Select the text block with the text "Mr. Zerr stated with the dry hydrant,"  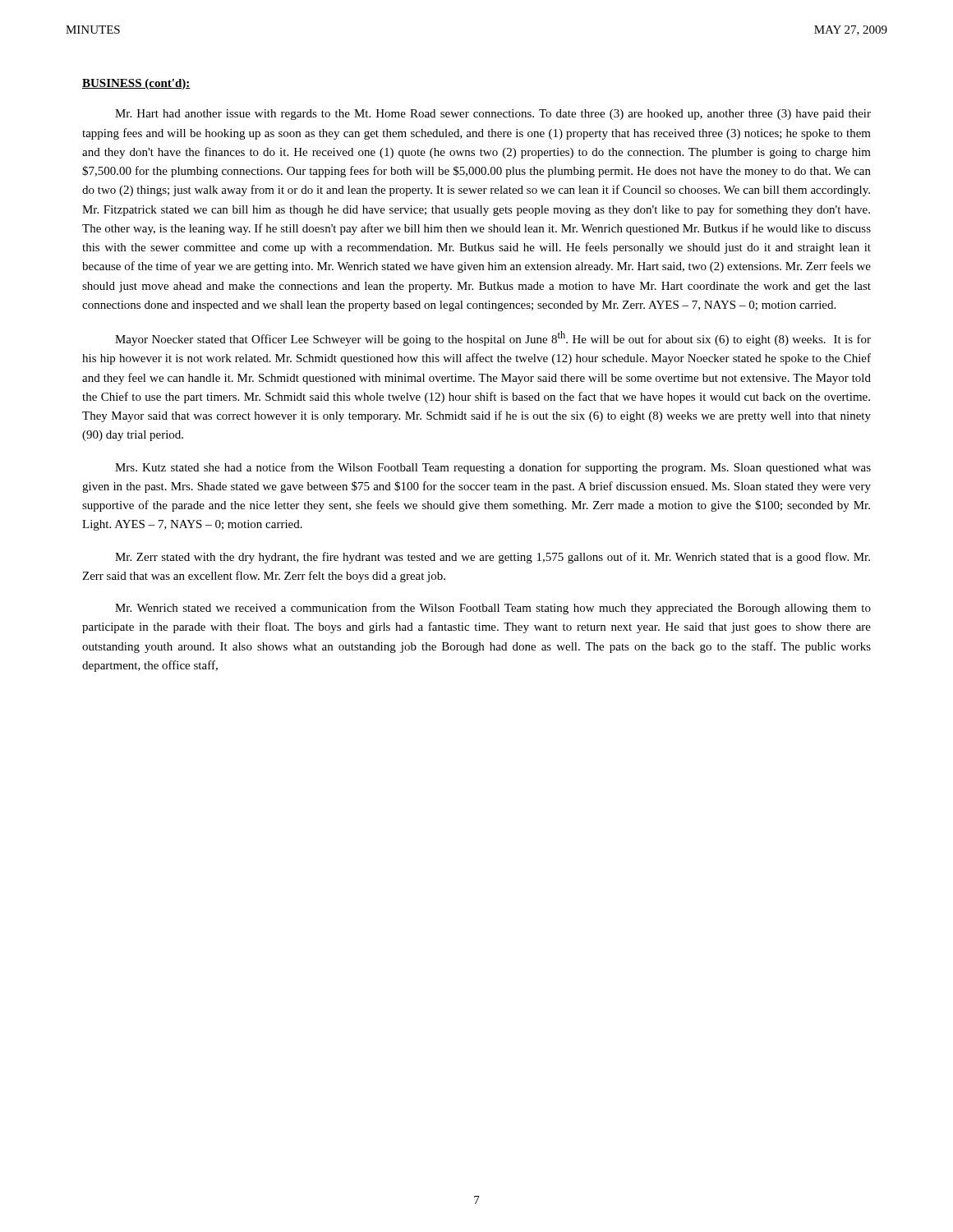click(476, 566)
